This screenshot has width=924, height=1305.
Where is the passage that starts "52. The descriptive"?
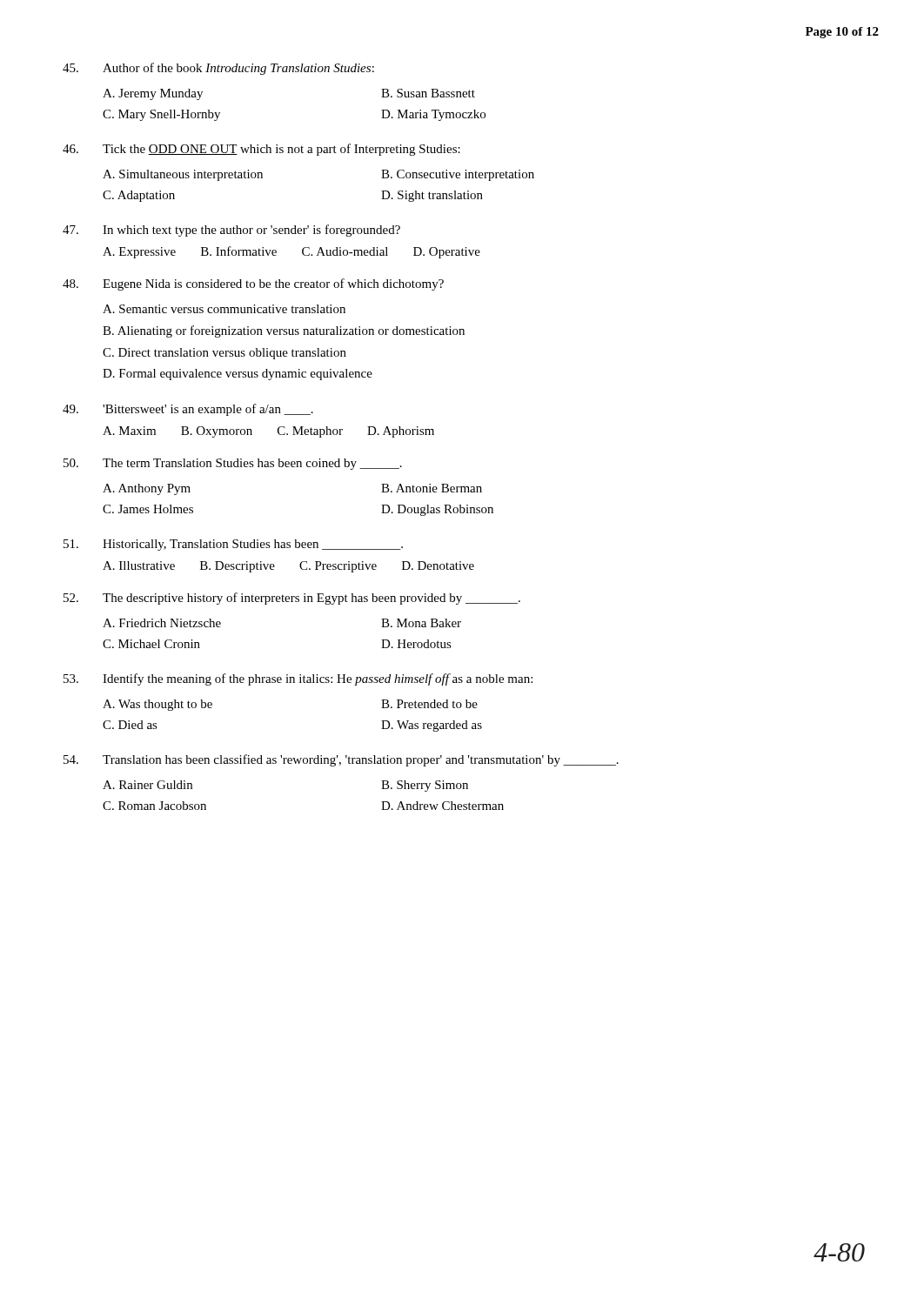467,622
